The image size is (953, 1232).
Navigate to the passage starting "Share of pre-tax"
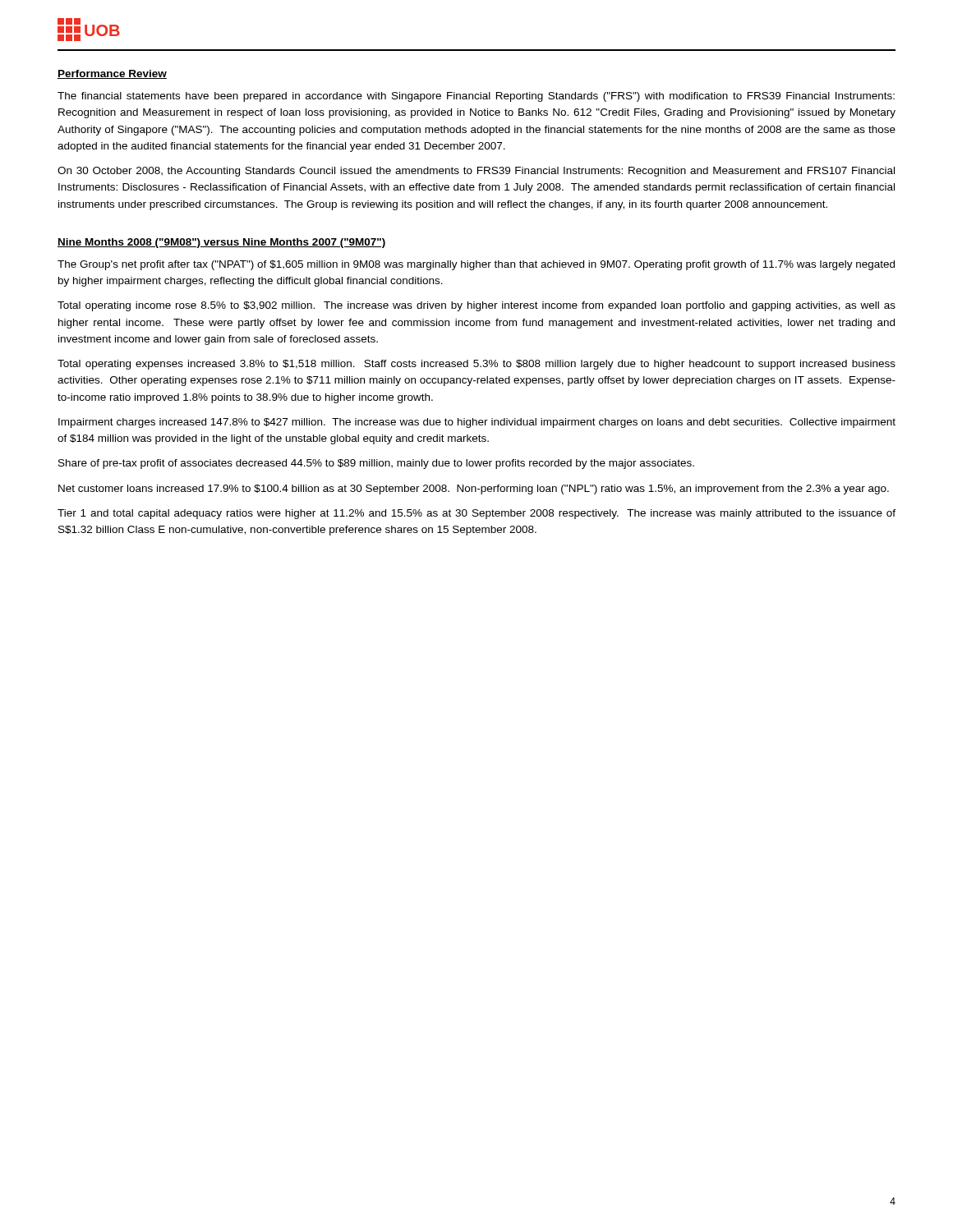376,463
